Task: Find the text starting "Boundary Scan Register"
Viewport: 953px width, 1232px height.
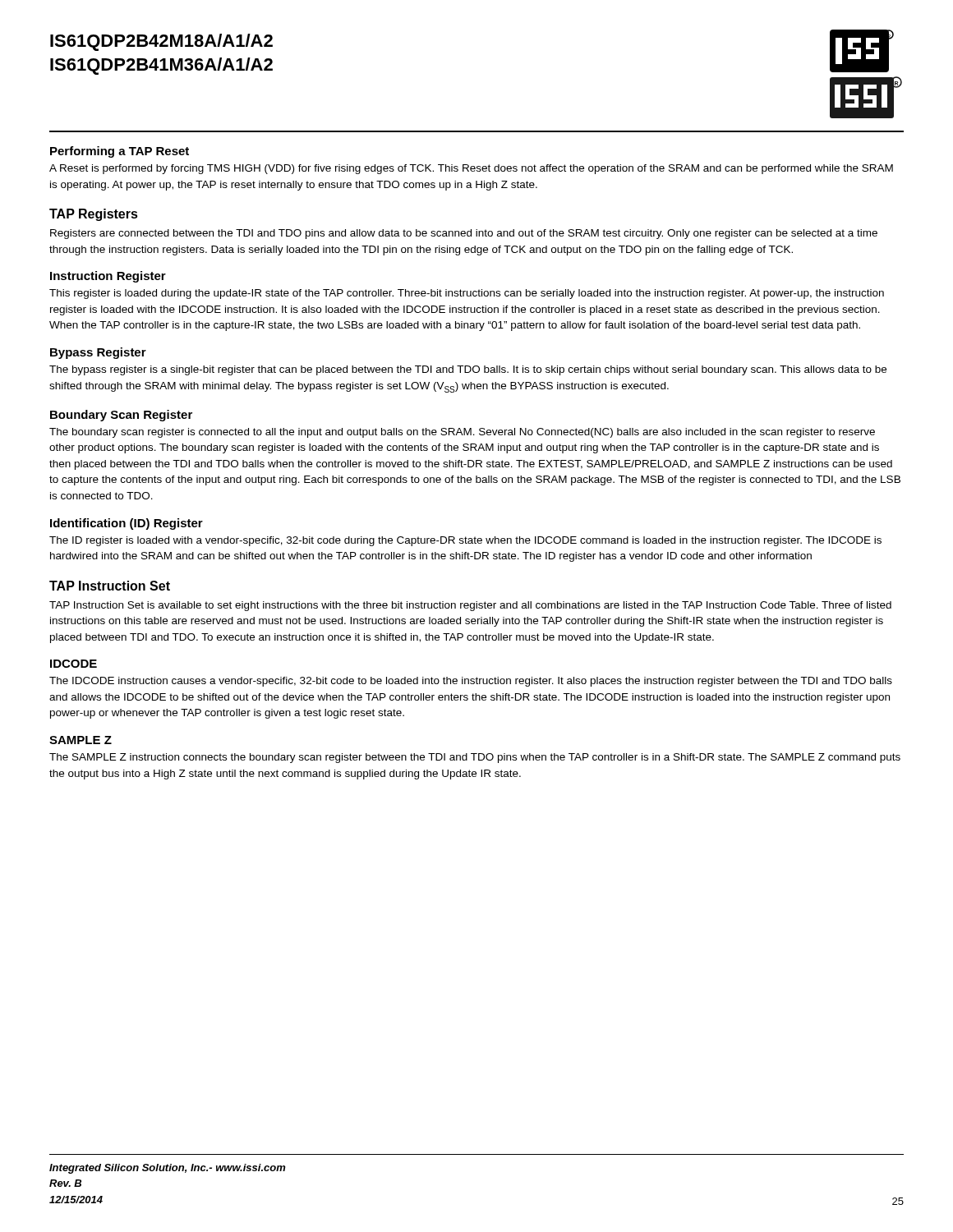Action: (121, 414)
